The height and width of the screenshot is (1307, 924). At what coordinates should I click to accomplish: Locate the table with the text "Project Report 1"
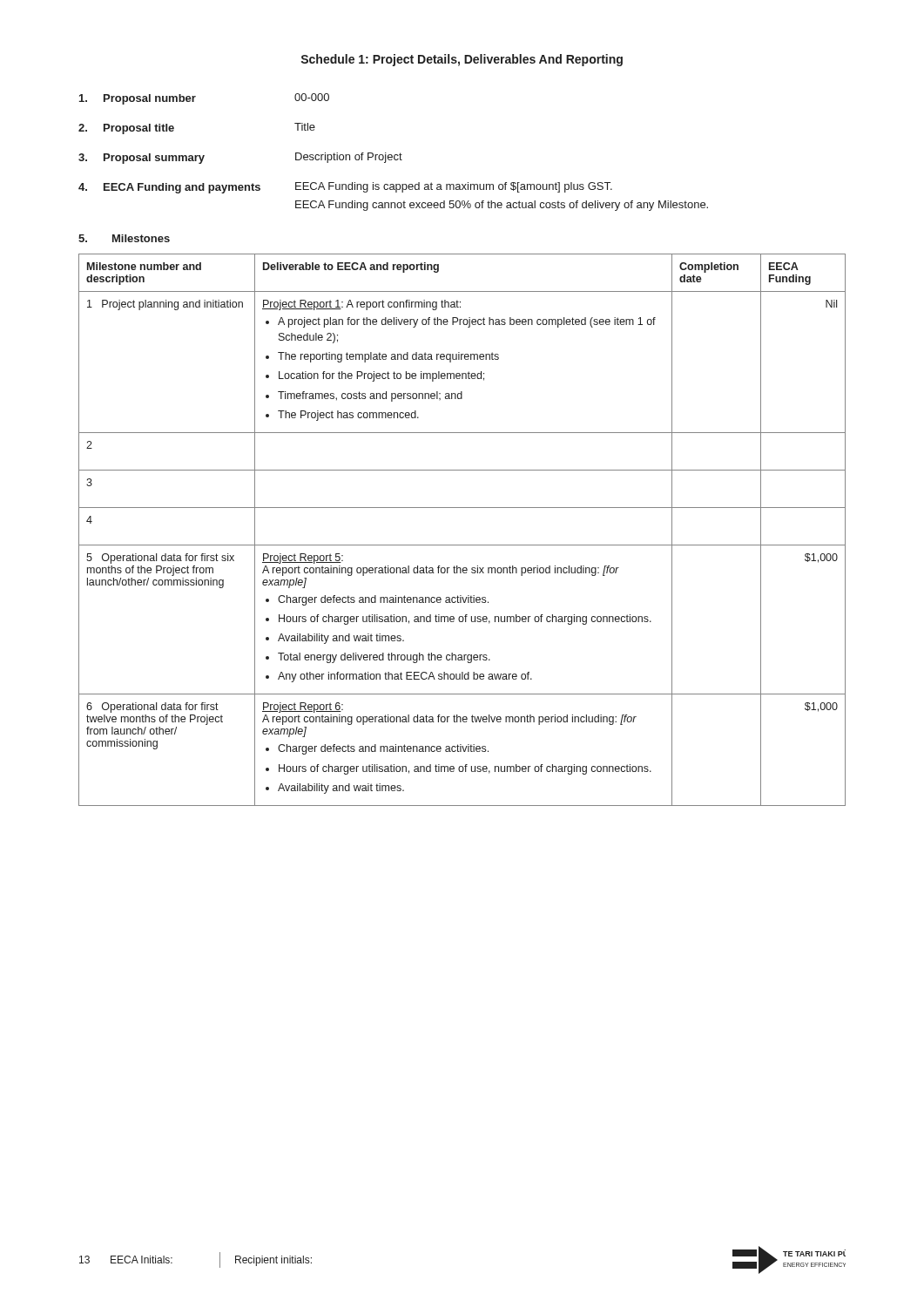click(462, 530)
